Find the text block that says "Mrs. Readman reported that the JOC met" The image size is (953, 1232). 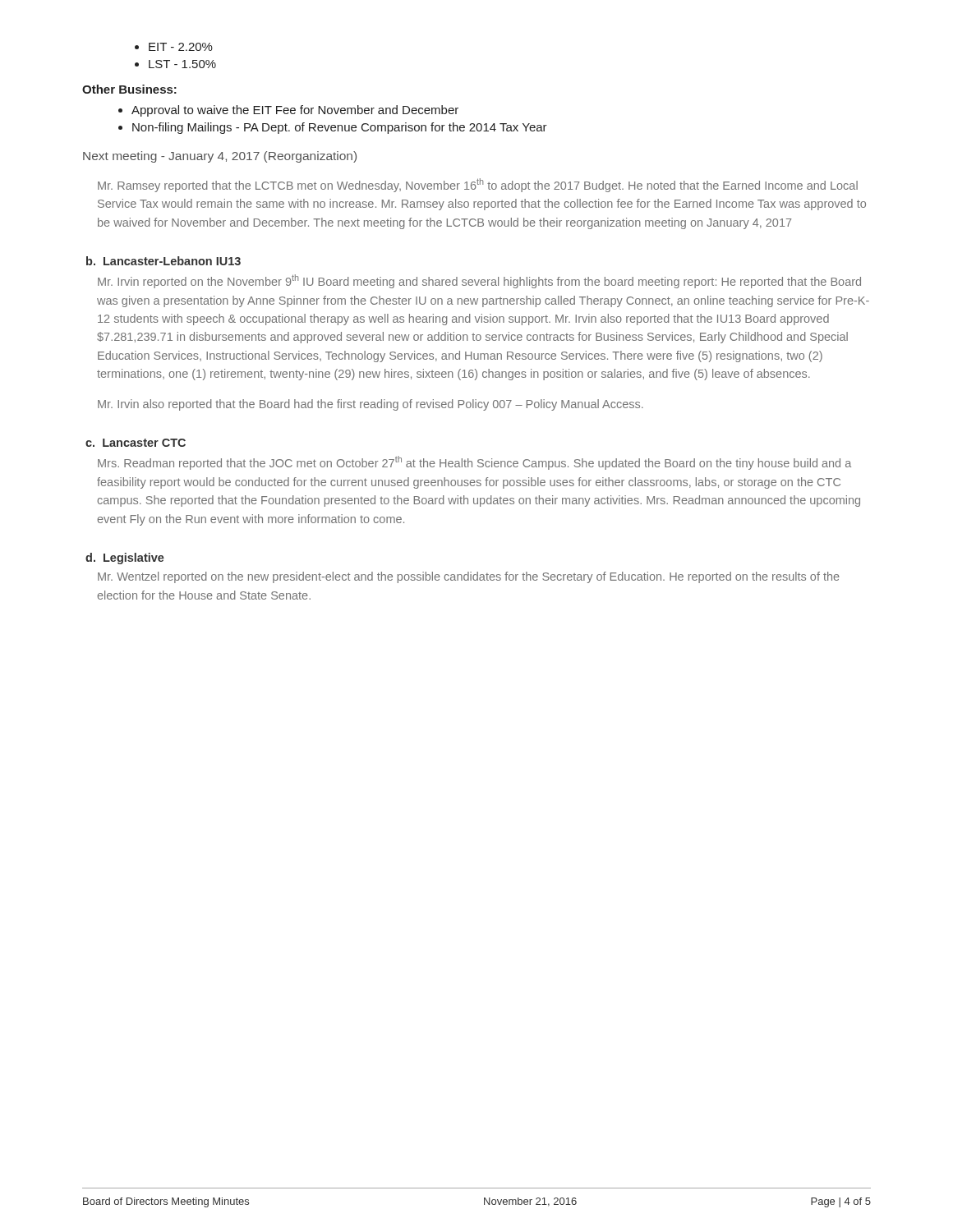pos(479,490)
